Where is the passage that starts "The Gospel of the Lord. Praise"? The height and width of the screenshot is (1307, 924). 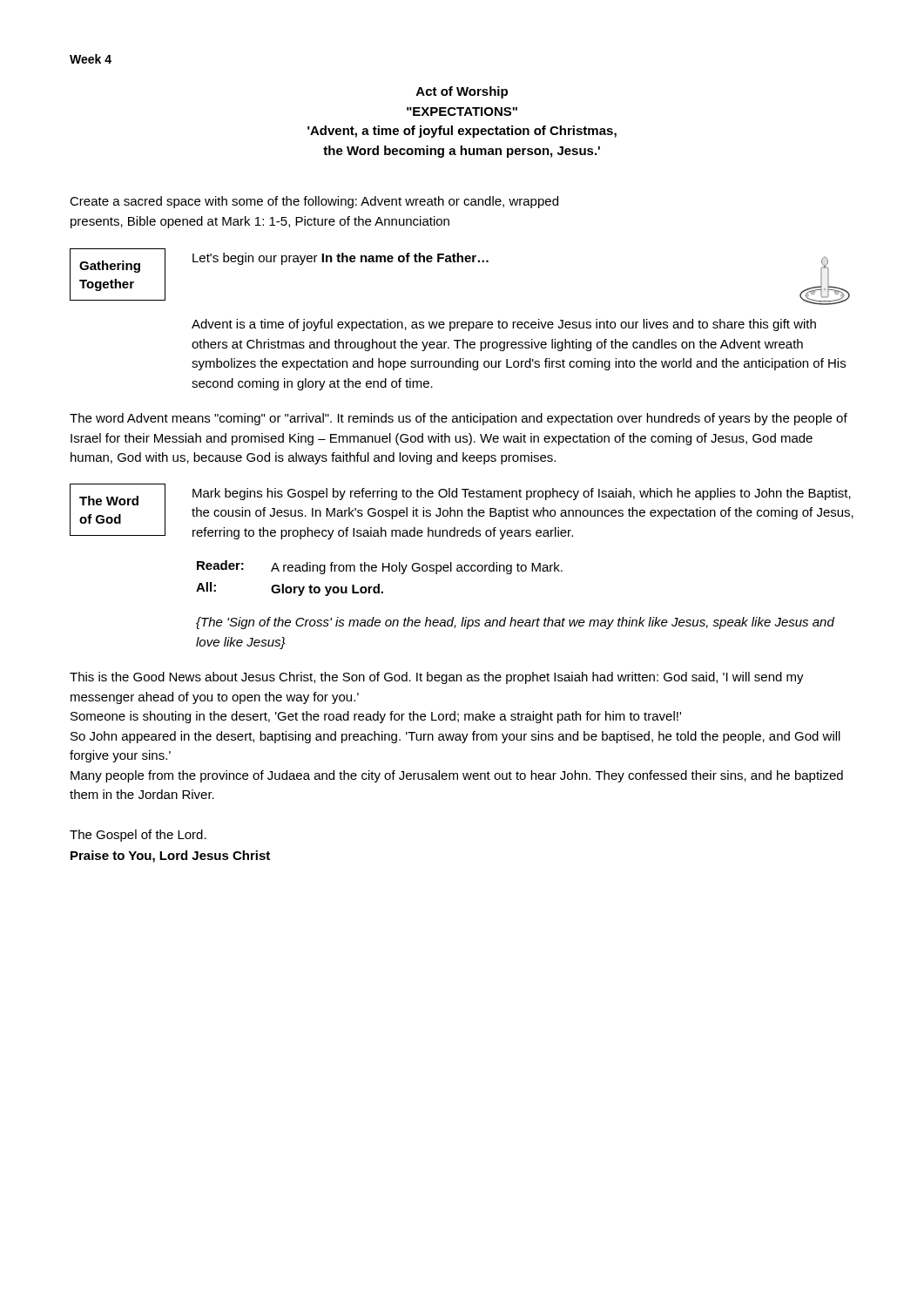coord(170,844)
